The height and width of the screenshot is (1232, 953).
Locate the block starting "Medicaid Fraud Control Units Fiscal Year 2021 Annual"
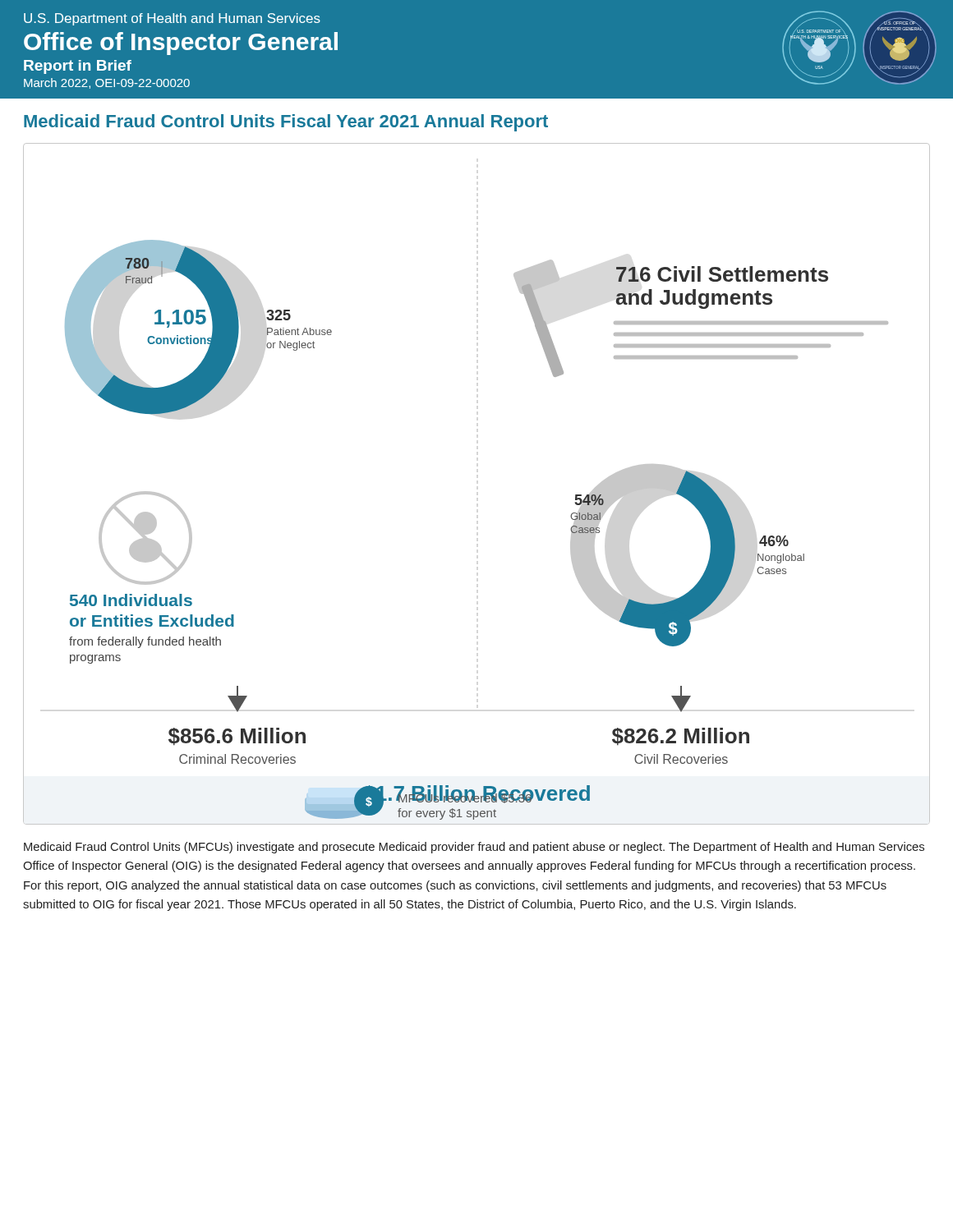tap(286, 121)
